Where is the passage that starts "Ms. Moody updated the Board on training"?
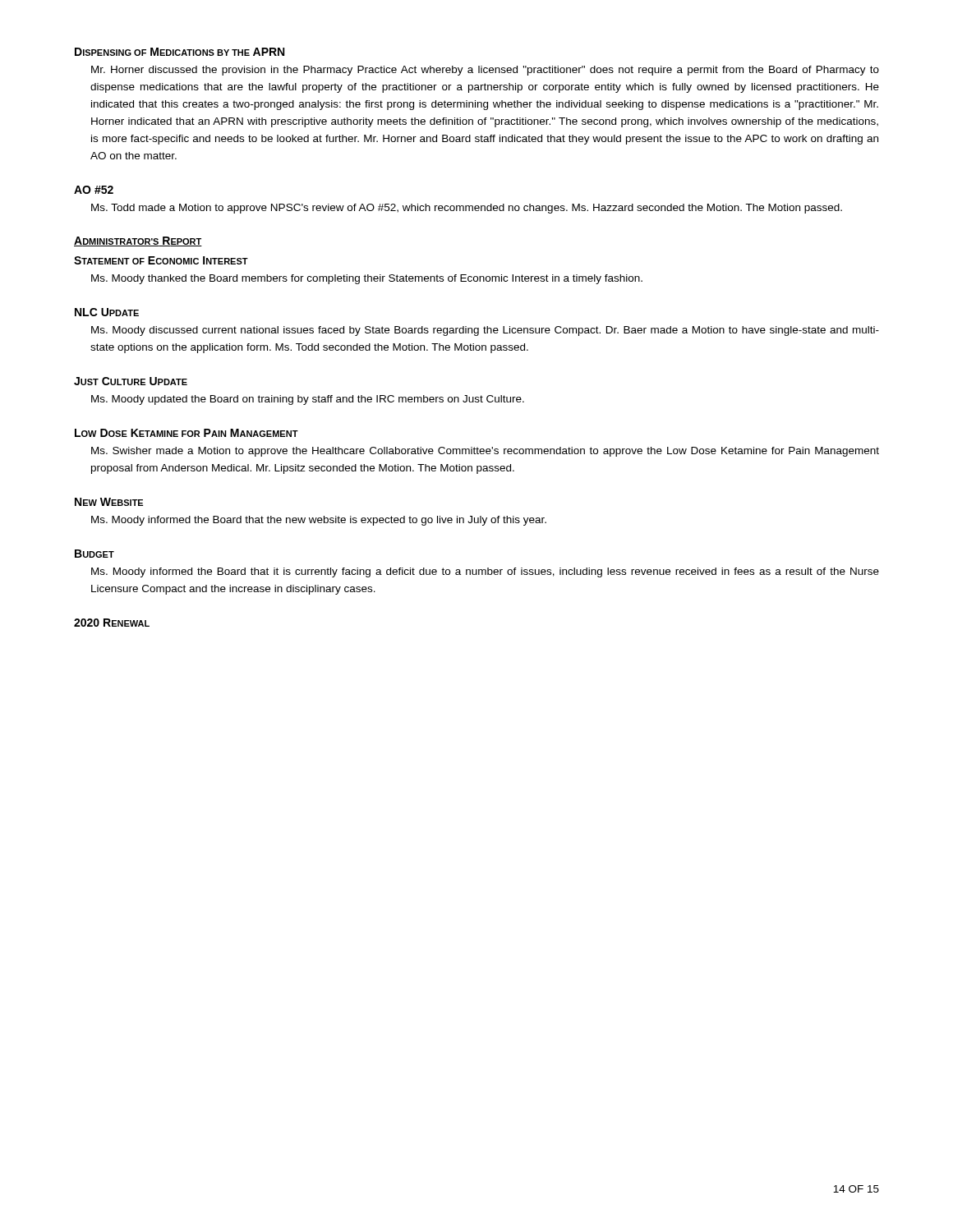 (308, 399)
